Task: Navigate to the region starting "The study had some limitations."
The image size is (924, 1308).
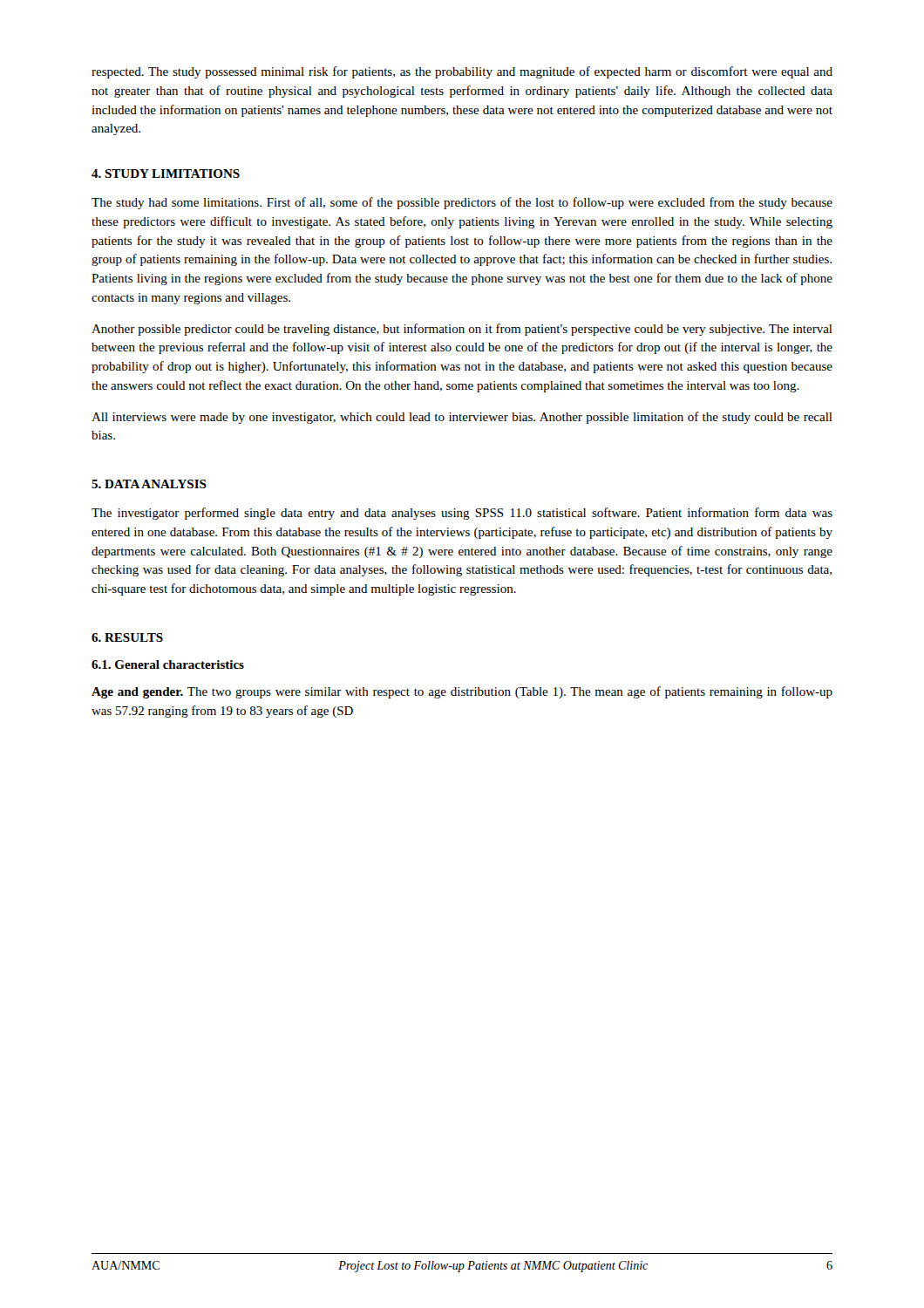Action: [x=462, y=250]
